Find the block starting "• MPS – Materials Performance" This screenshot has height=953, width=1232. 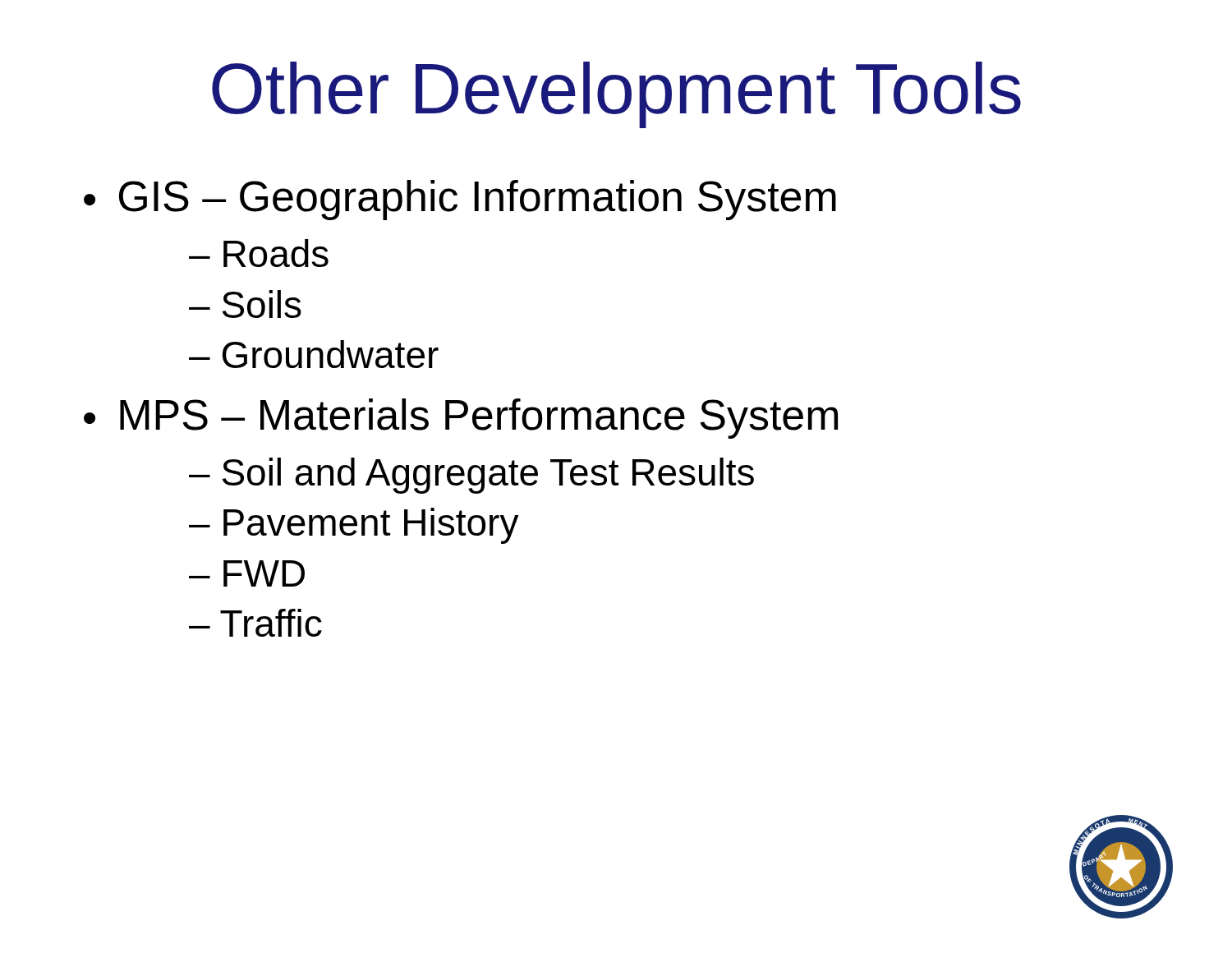tap(461, 416)
